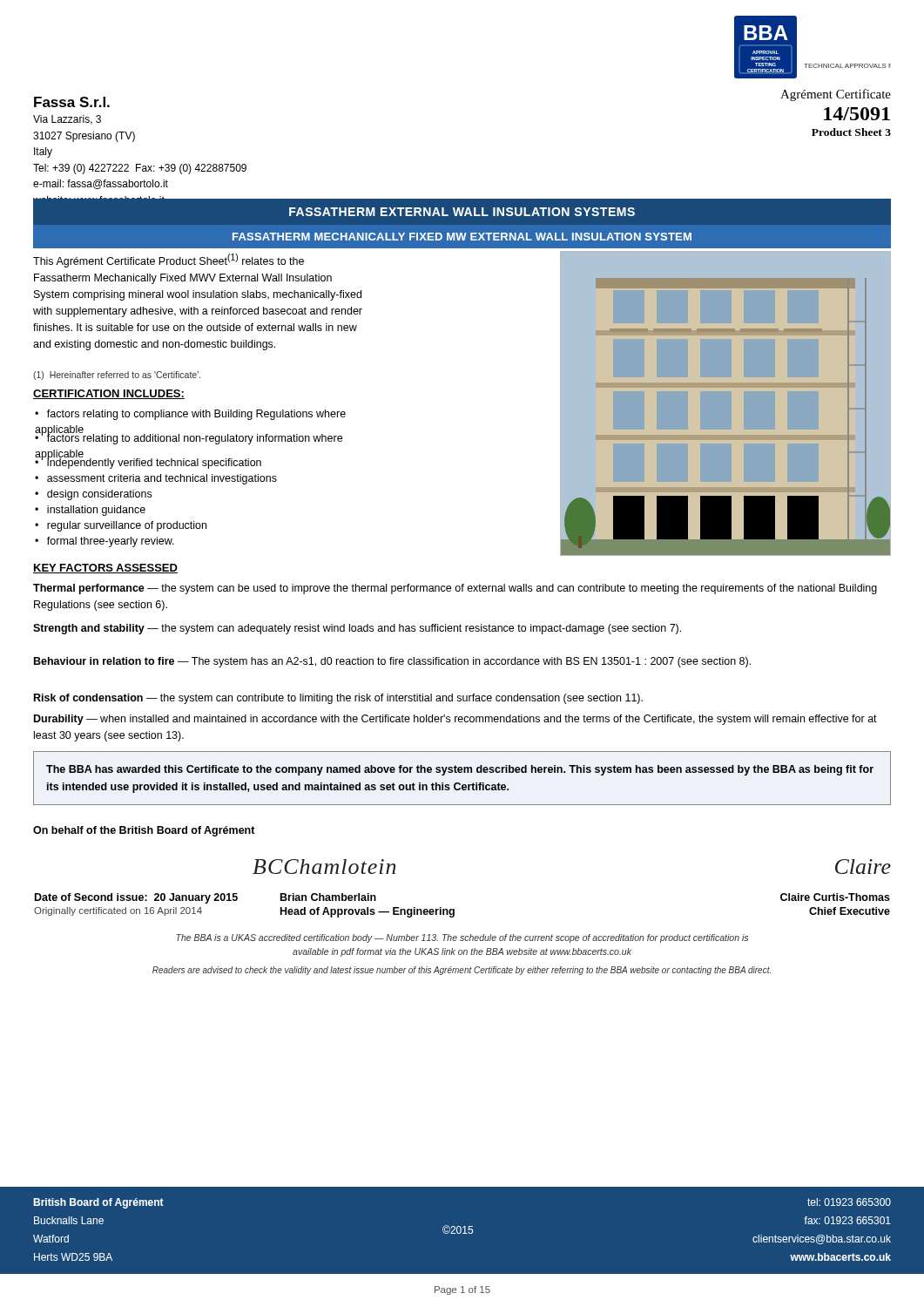Point to the region starting "FASSATHERM MECHANICALLY FIXED"
Image resolution: width=924 pixels, height=1307 pixels.
tap(462, 237)
